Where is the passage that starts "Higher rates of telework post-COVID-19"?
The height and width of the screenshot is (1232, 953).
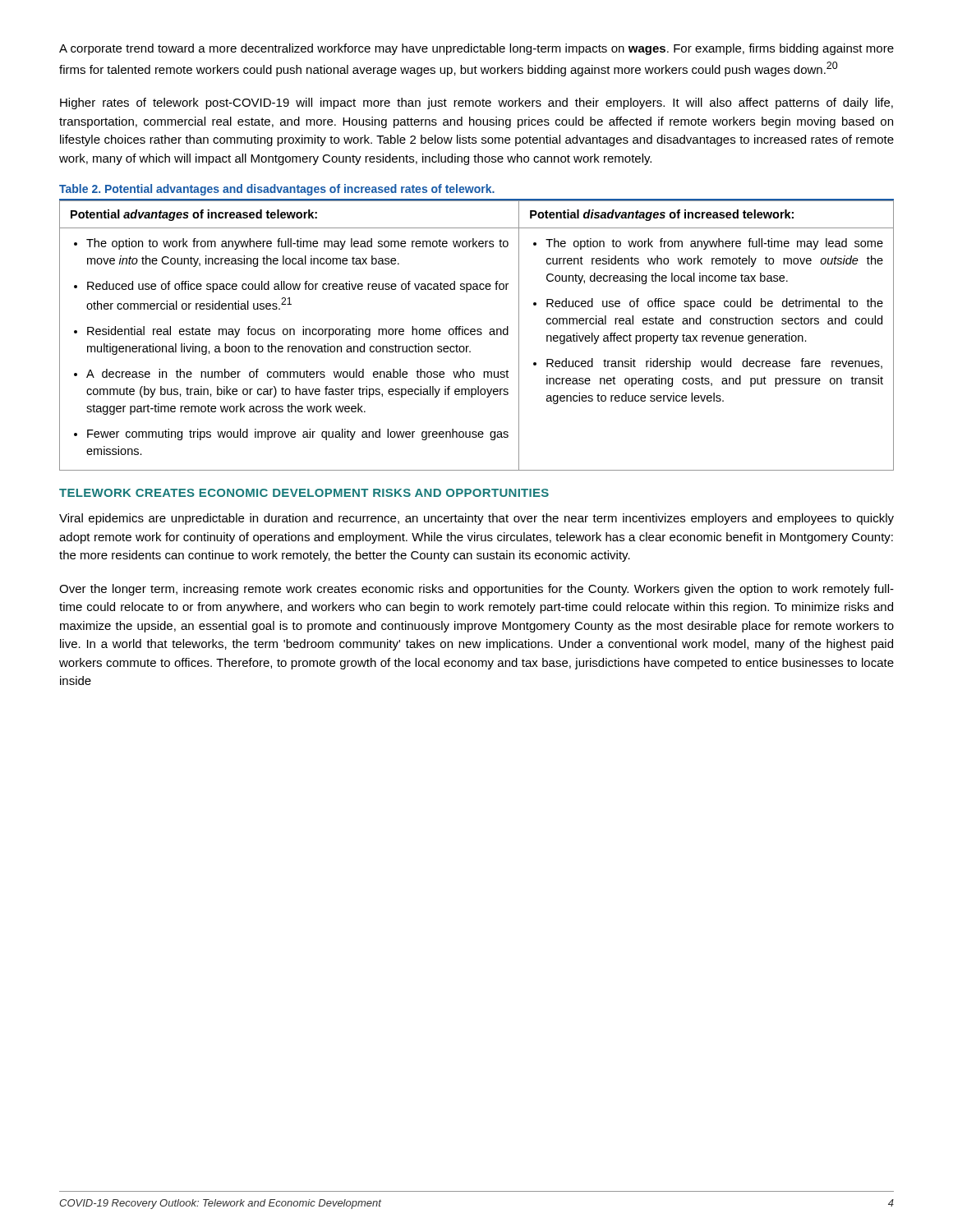tap(476, 130)
